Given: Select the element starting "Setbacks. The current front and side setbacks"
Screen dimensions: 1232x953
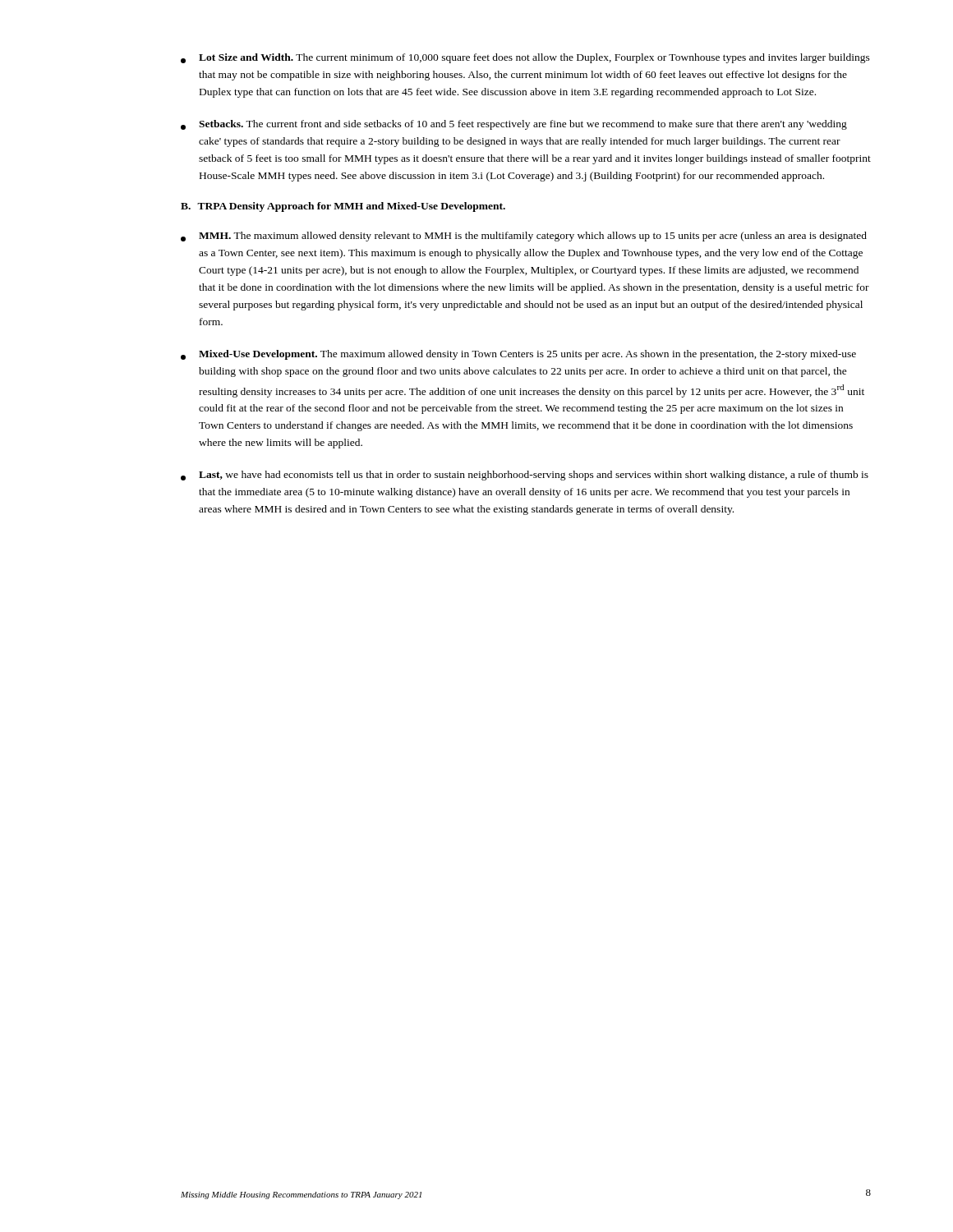Looking at the screenshot, I should [x=526, y=150].
